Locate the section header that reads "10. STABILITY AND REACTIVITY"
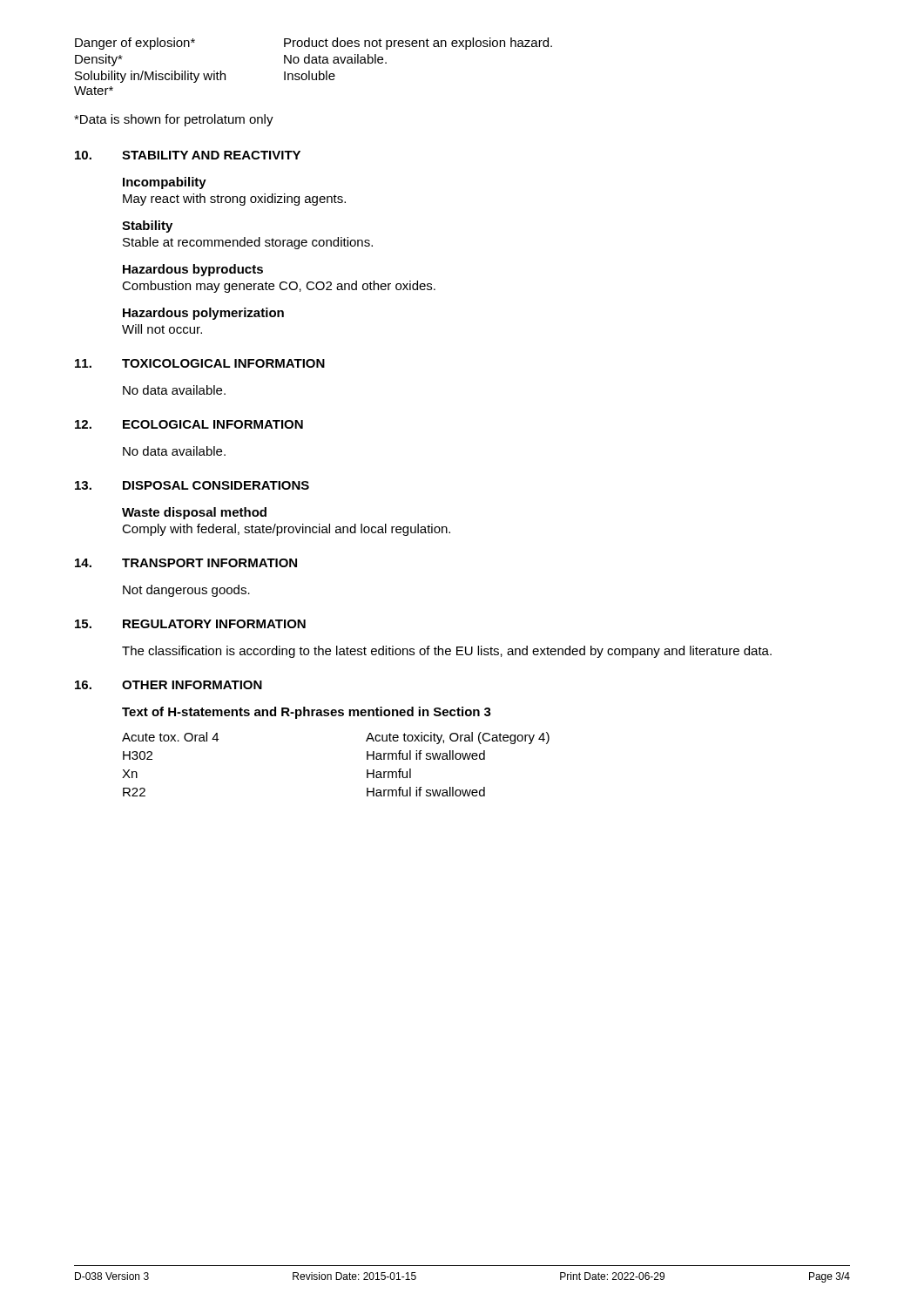Screen dimensions: 1307x924 click(187, 155)
